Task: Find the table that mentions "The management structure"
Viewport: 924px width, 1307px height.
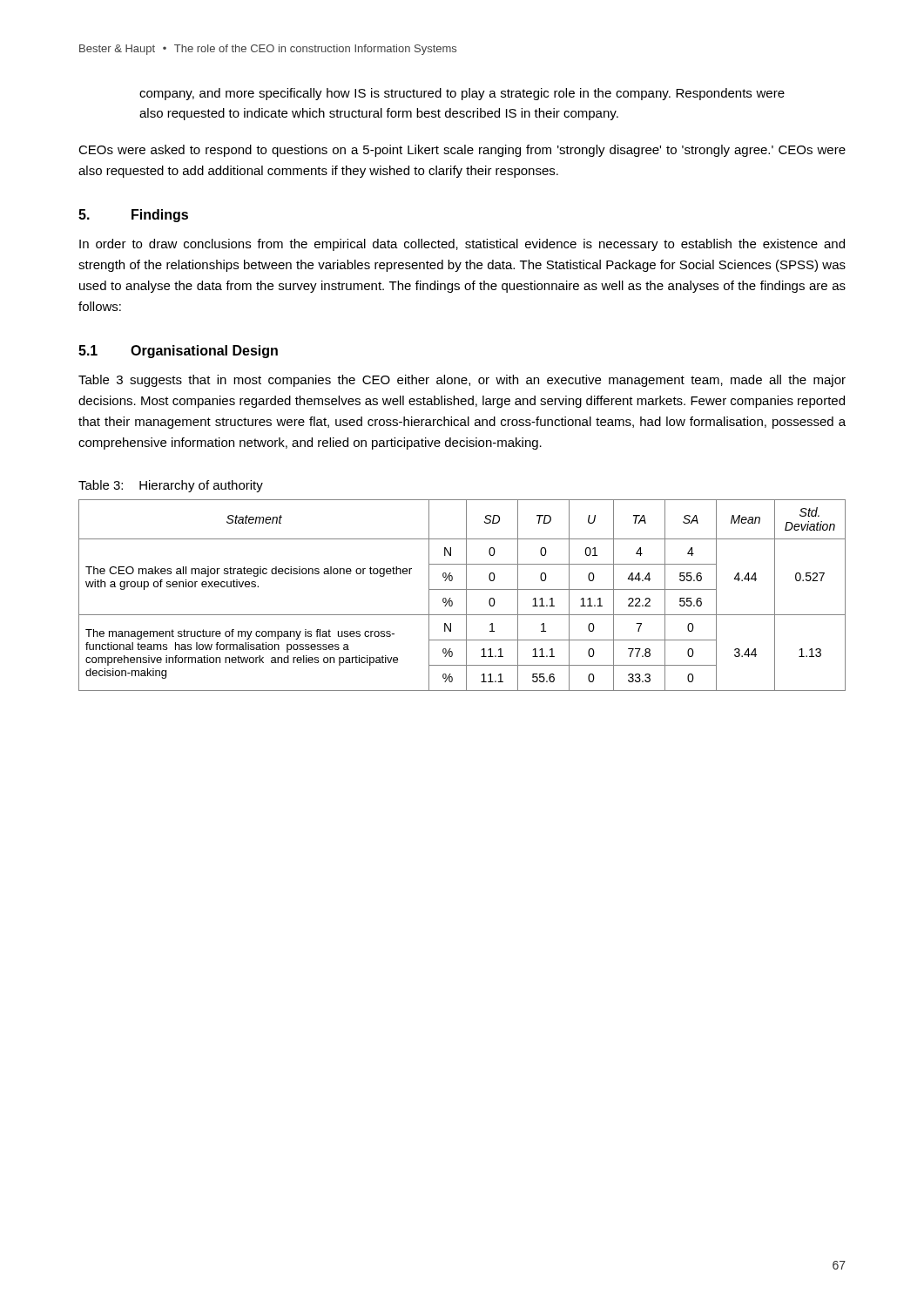Action: click(x=462, y=595)
